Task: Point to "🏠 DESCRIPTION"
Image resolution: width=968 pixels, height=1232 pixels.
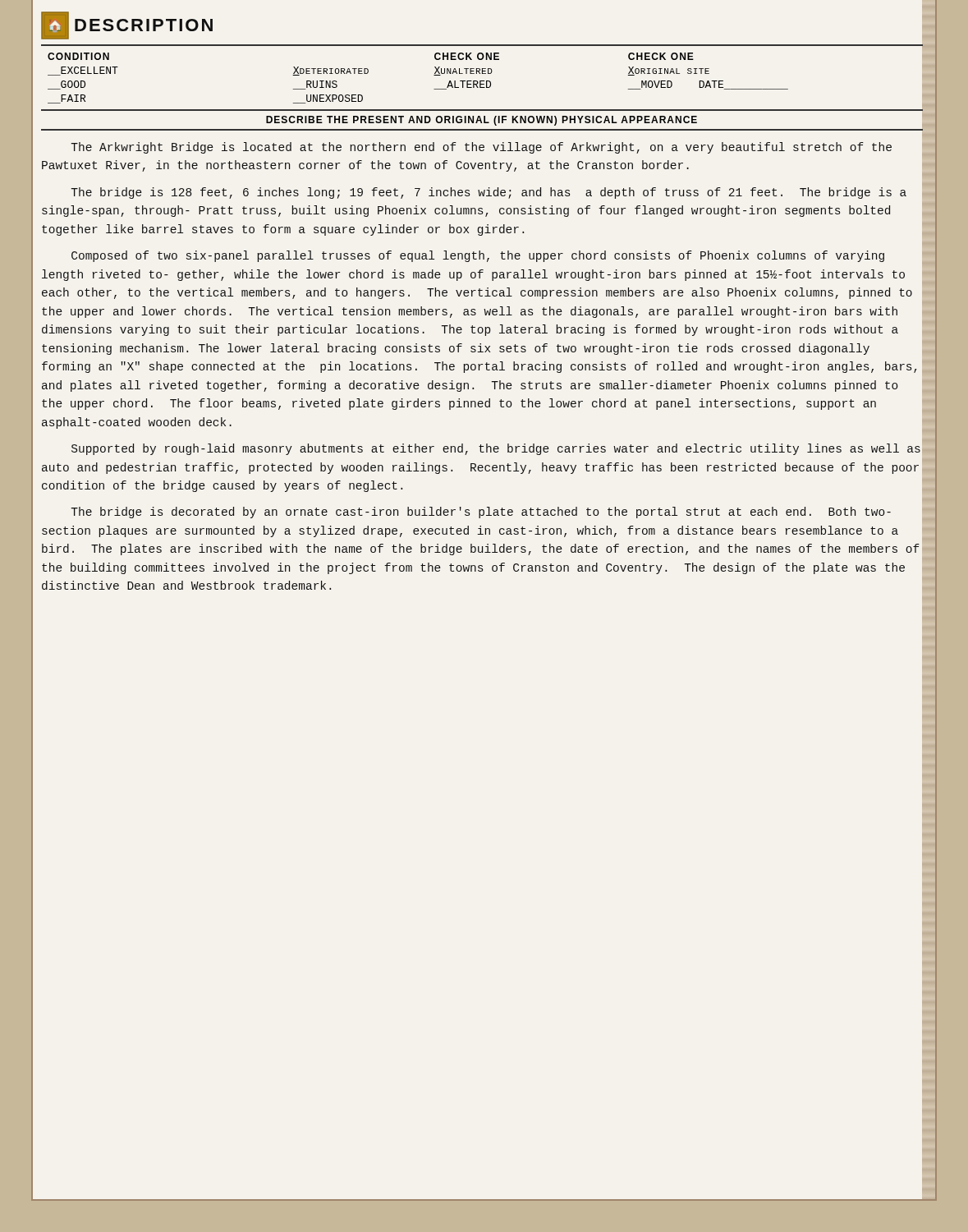Action: pos(128,25)
